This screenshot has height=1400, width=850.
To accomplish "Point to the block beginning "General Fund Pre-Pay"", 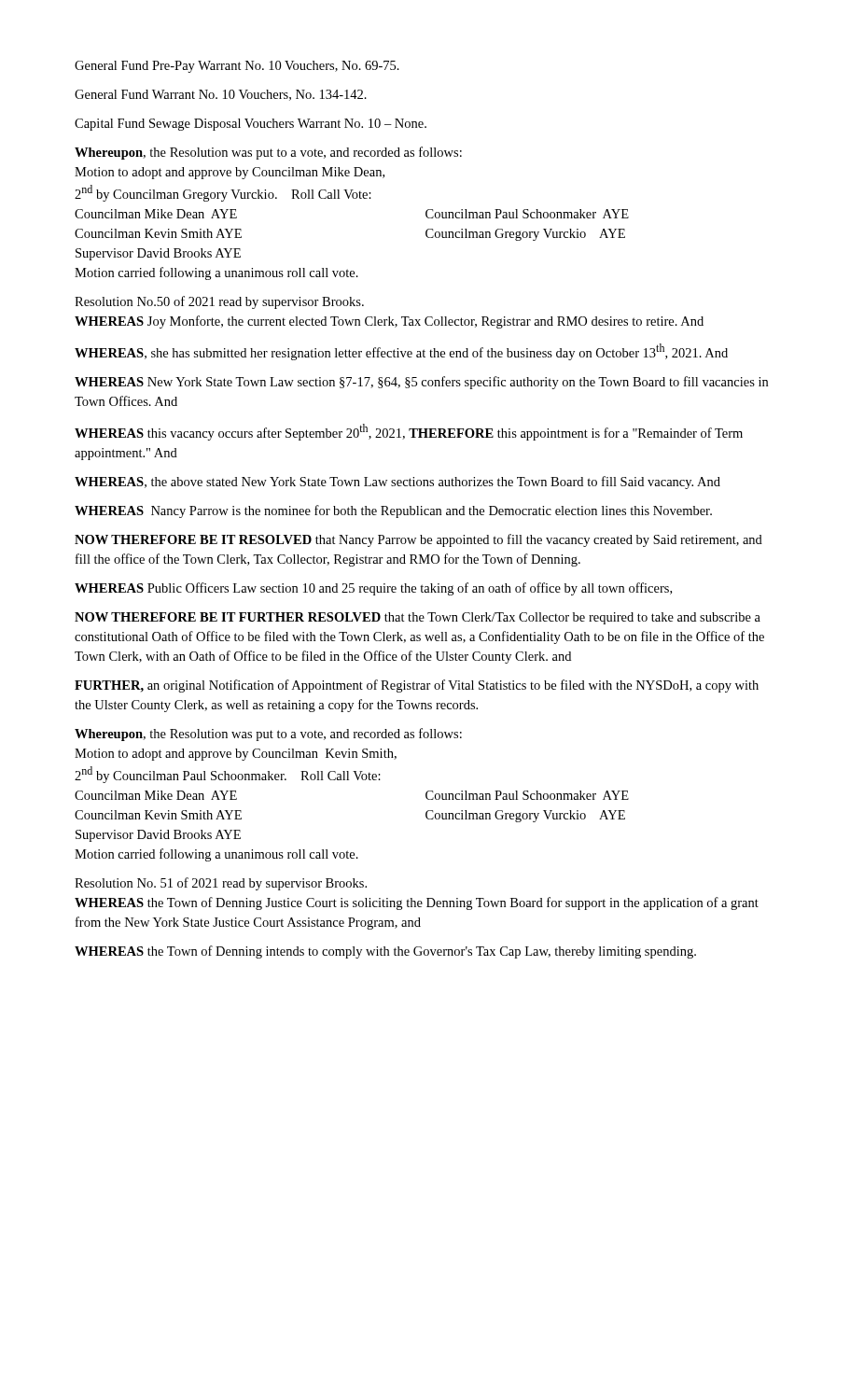I will pyautogui.click(x=237, y=65).
